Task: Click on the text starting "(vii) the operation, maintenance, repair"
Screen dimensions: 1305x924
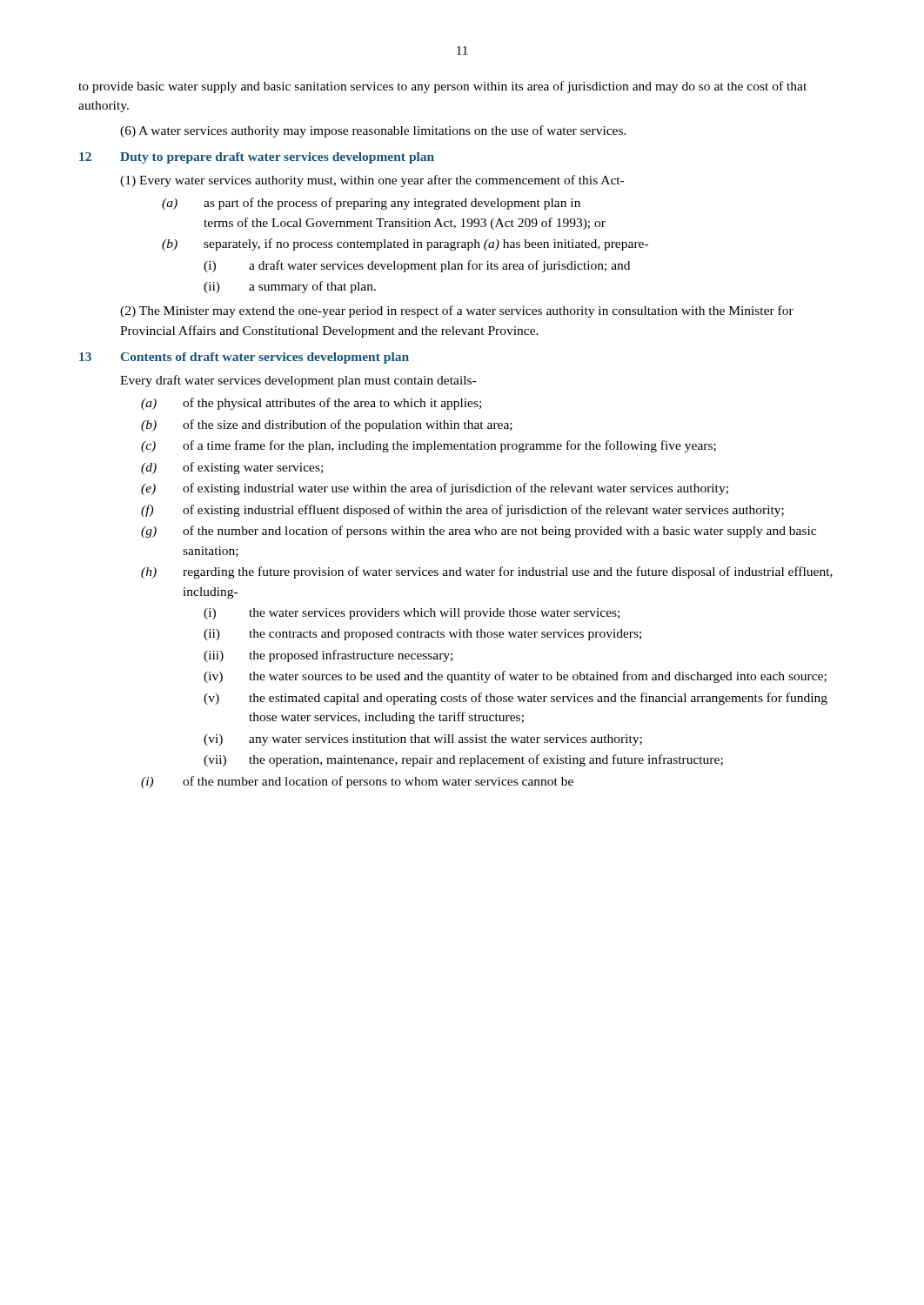Action: coord(464,760)
